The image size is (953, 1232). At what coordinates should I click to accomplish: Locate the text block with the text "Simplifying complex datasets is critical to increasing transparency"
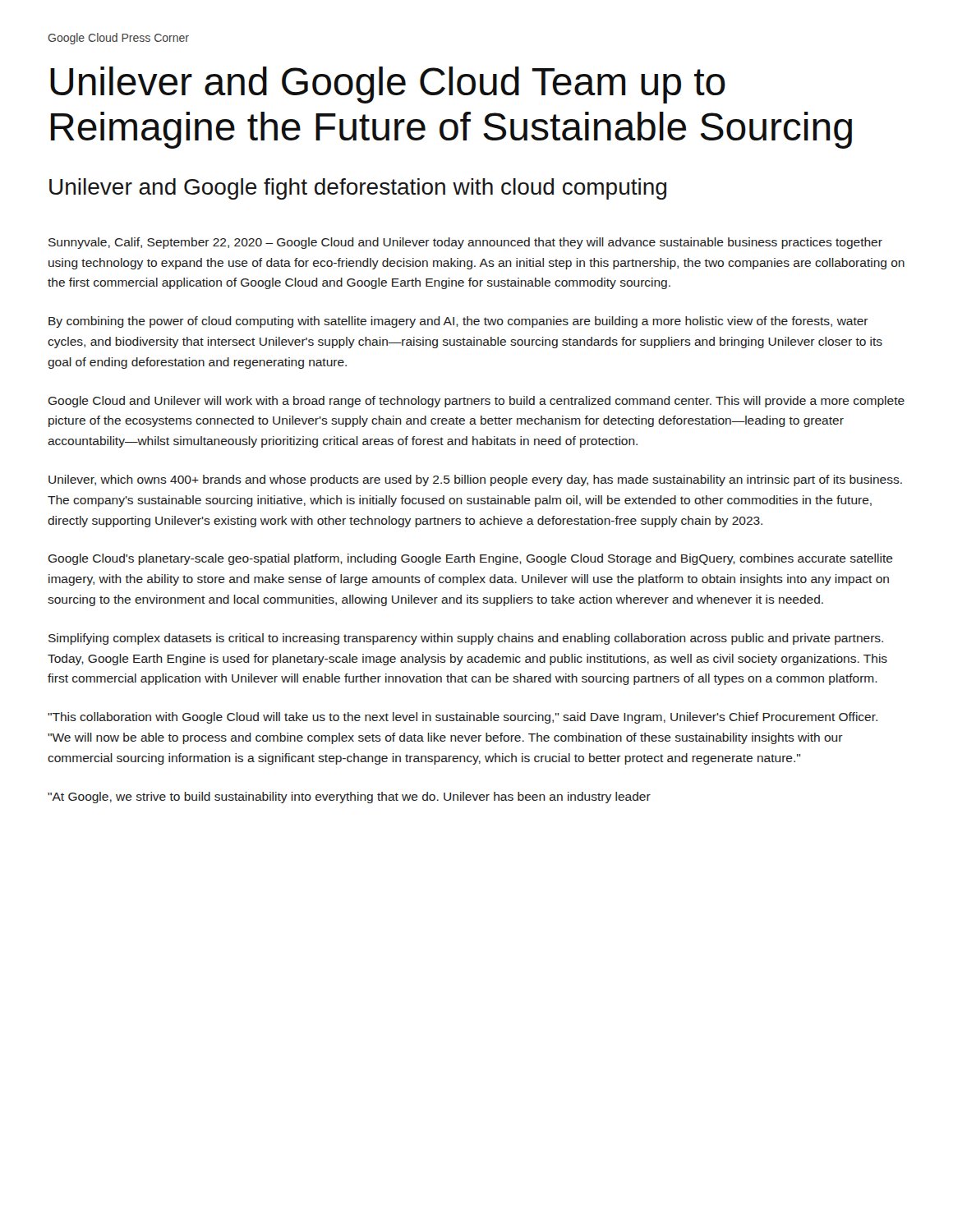(x=467, y=658)
